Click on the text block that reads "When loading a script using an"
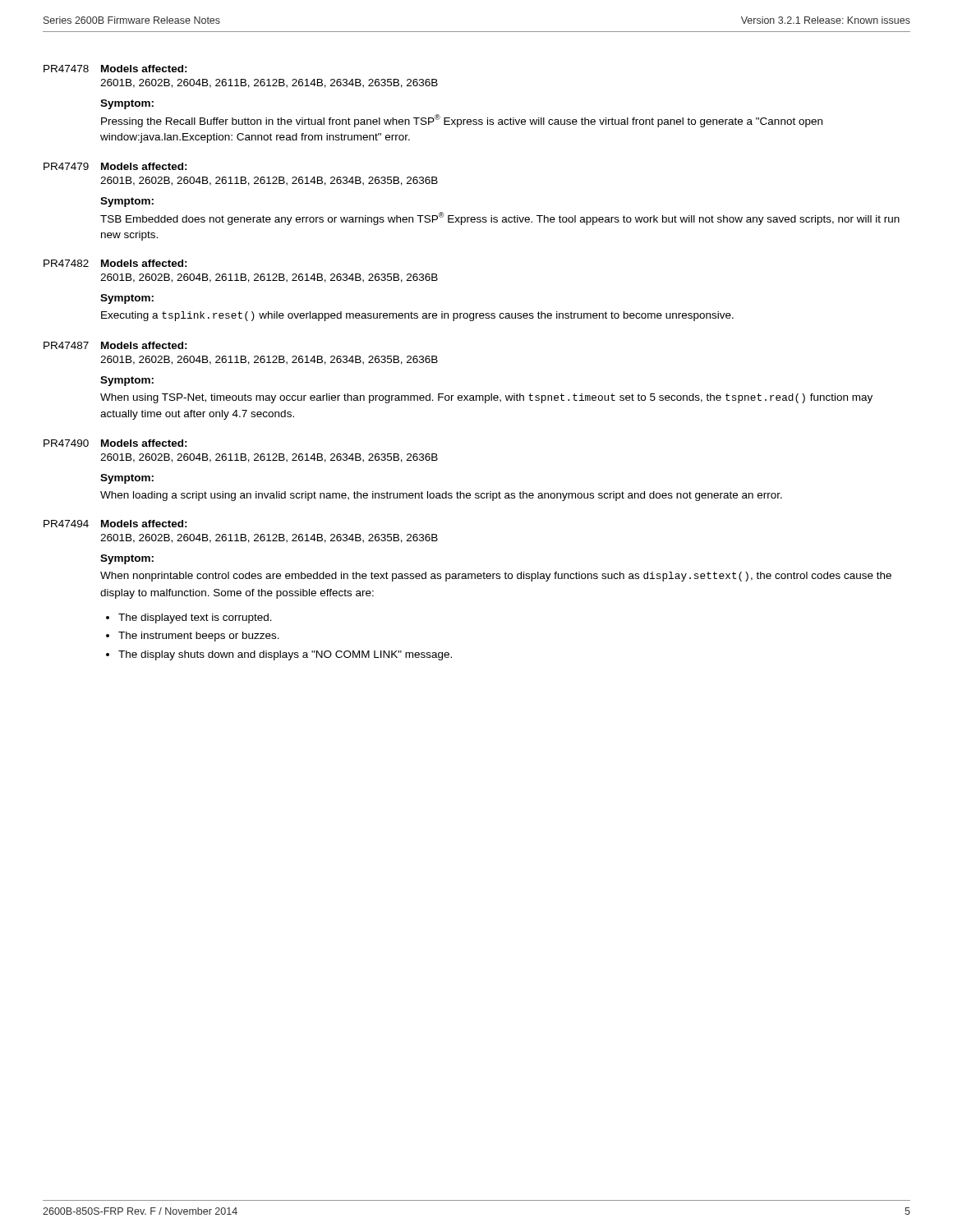This screenshot has width=953, height=1232. (x=441, y=495)
